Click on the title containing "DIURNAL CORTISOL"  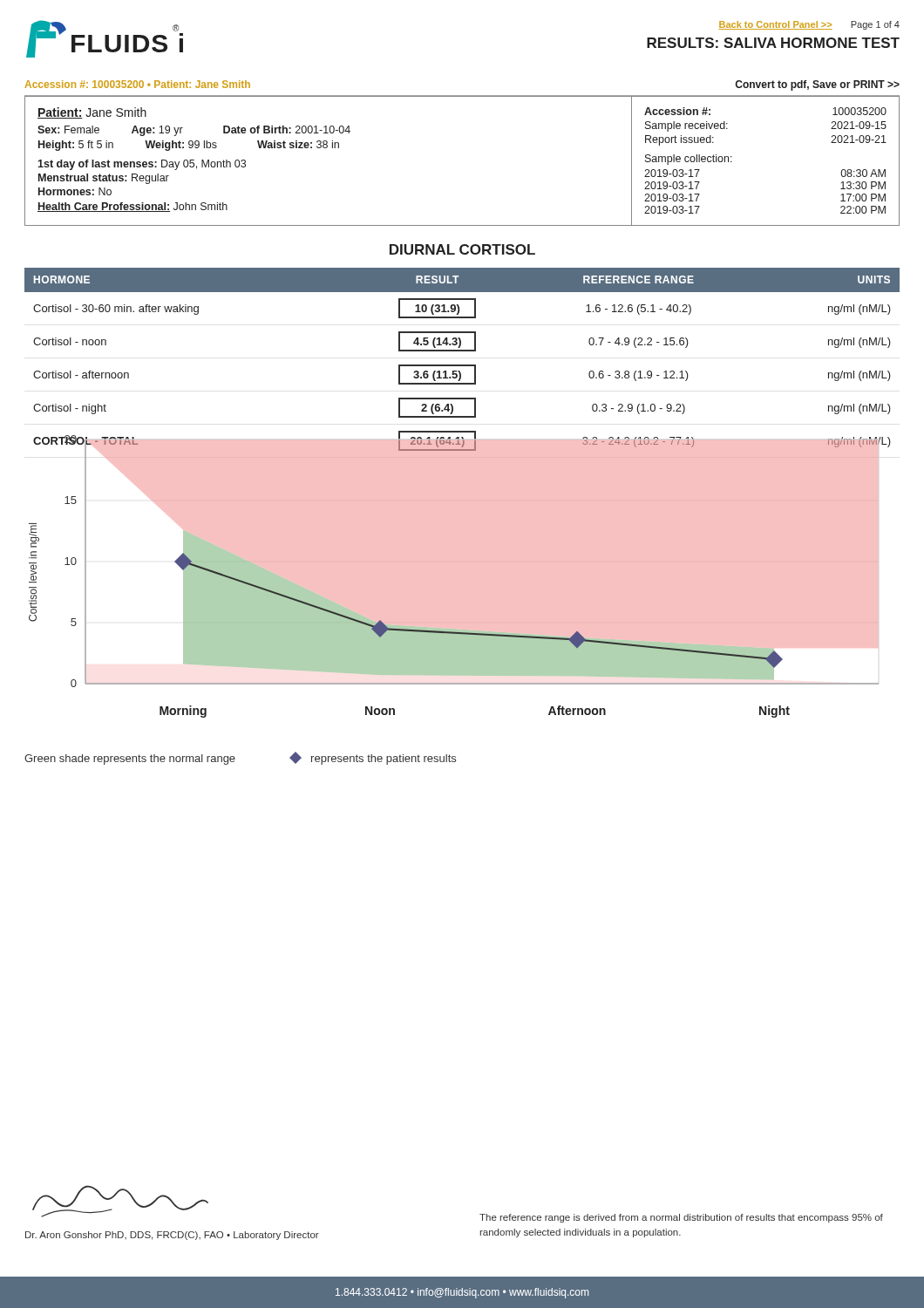point(462,250)
